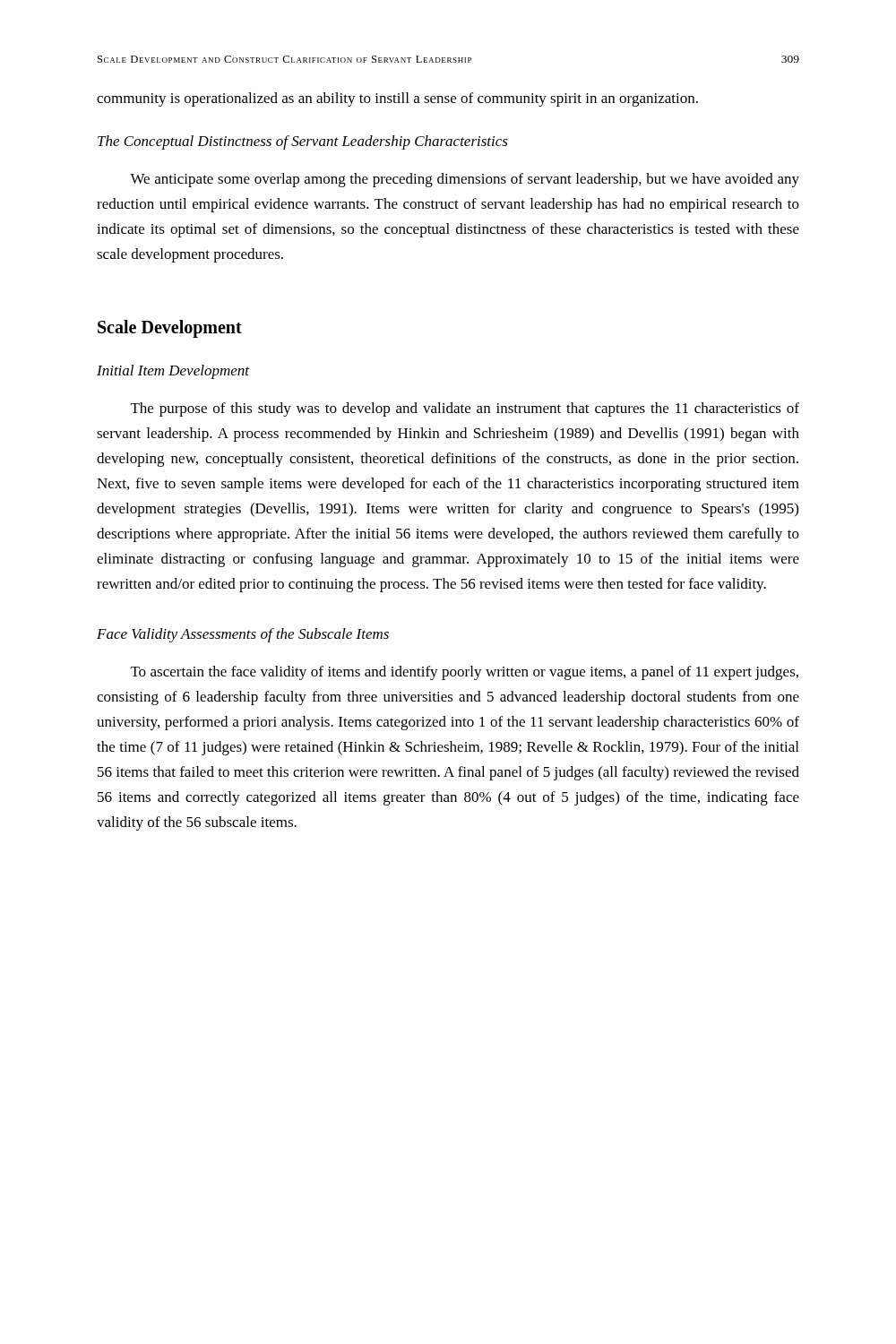Screen dimensions: 1344x896
Task: Select the section header that reads "The Conceptual Distinctness"
Action: pyautogui.click(x=302, y=141)
